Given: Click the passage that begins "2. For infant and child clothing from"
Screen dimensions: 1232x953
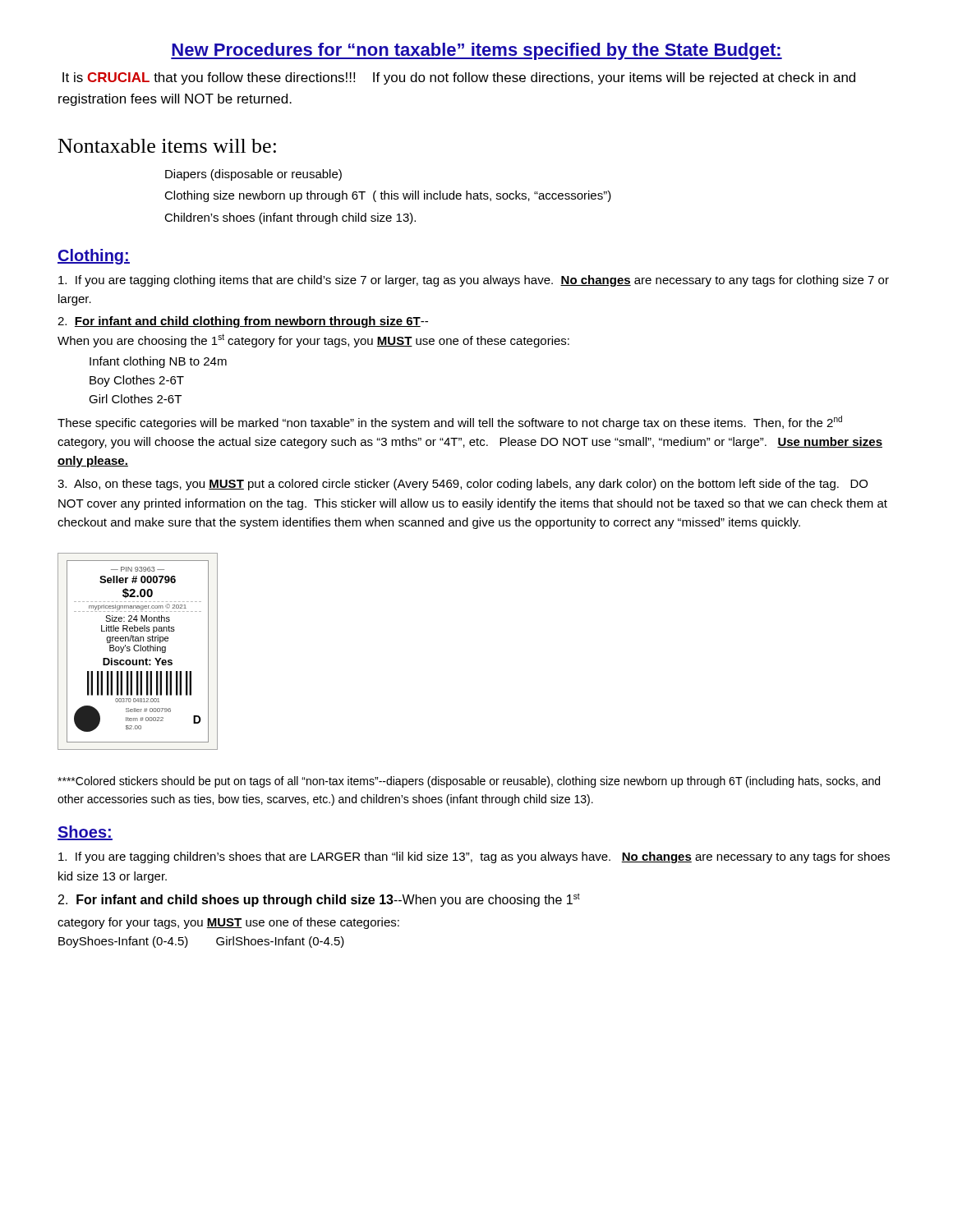Looking at the screenshot, I should point(314,330).
